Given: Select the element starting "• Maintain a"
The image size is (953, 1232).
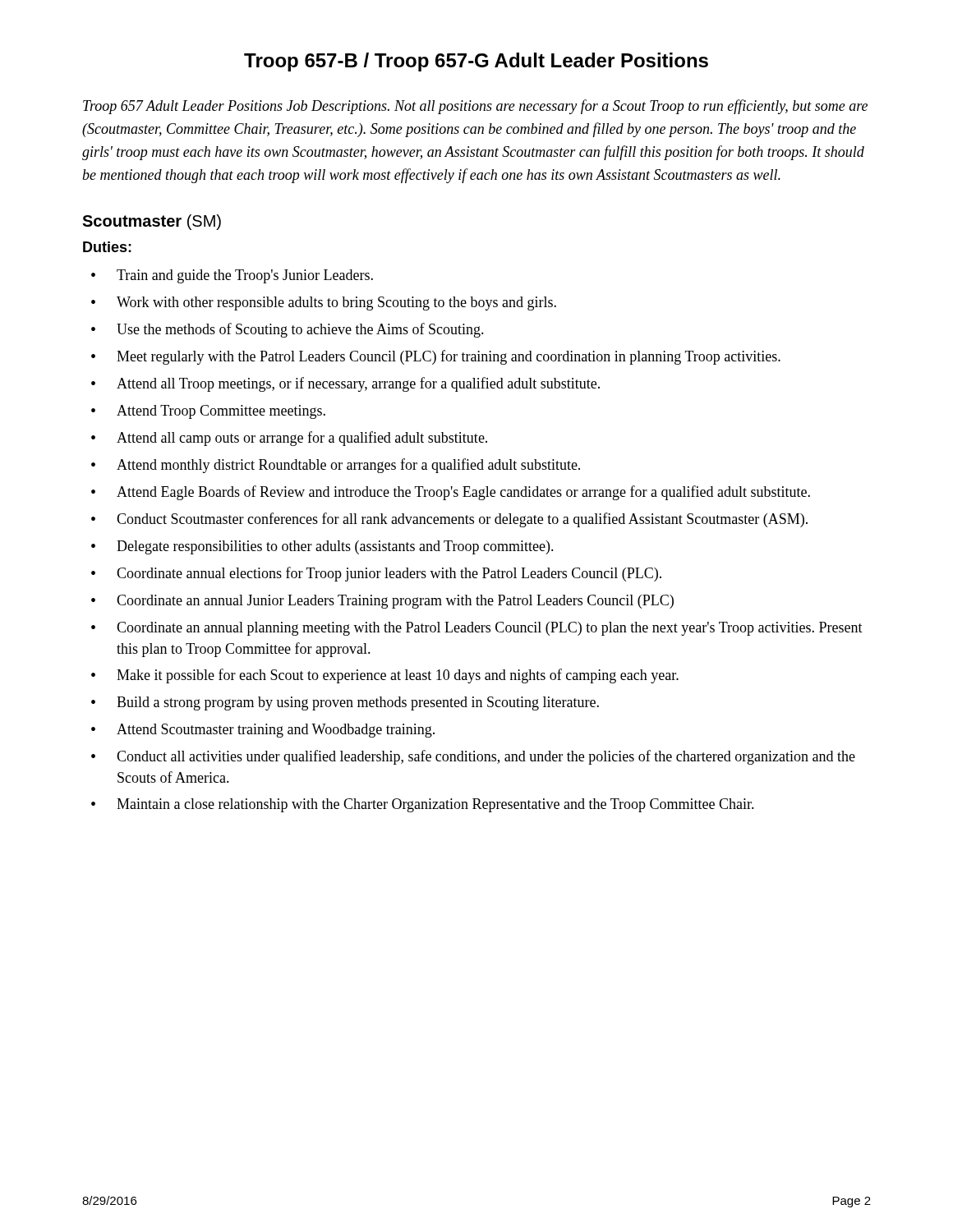Looking at the screenshot, I should pyautogui.click(x=476, y=804).
